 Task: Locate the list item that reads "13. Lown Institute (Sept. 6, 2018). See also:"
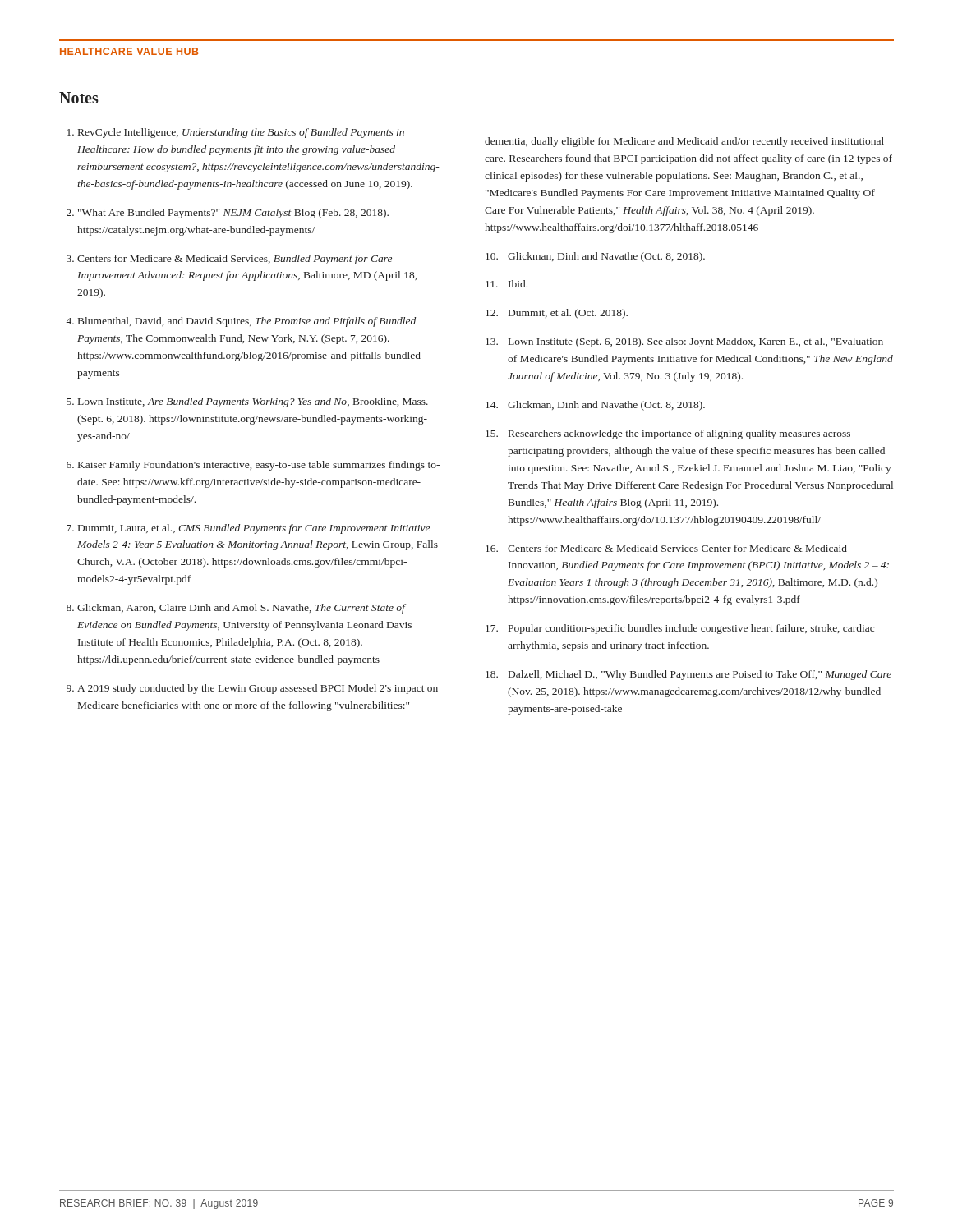coord(689,359)
